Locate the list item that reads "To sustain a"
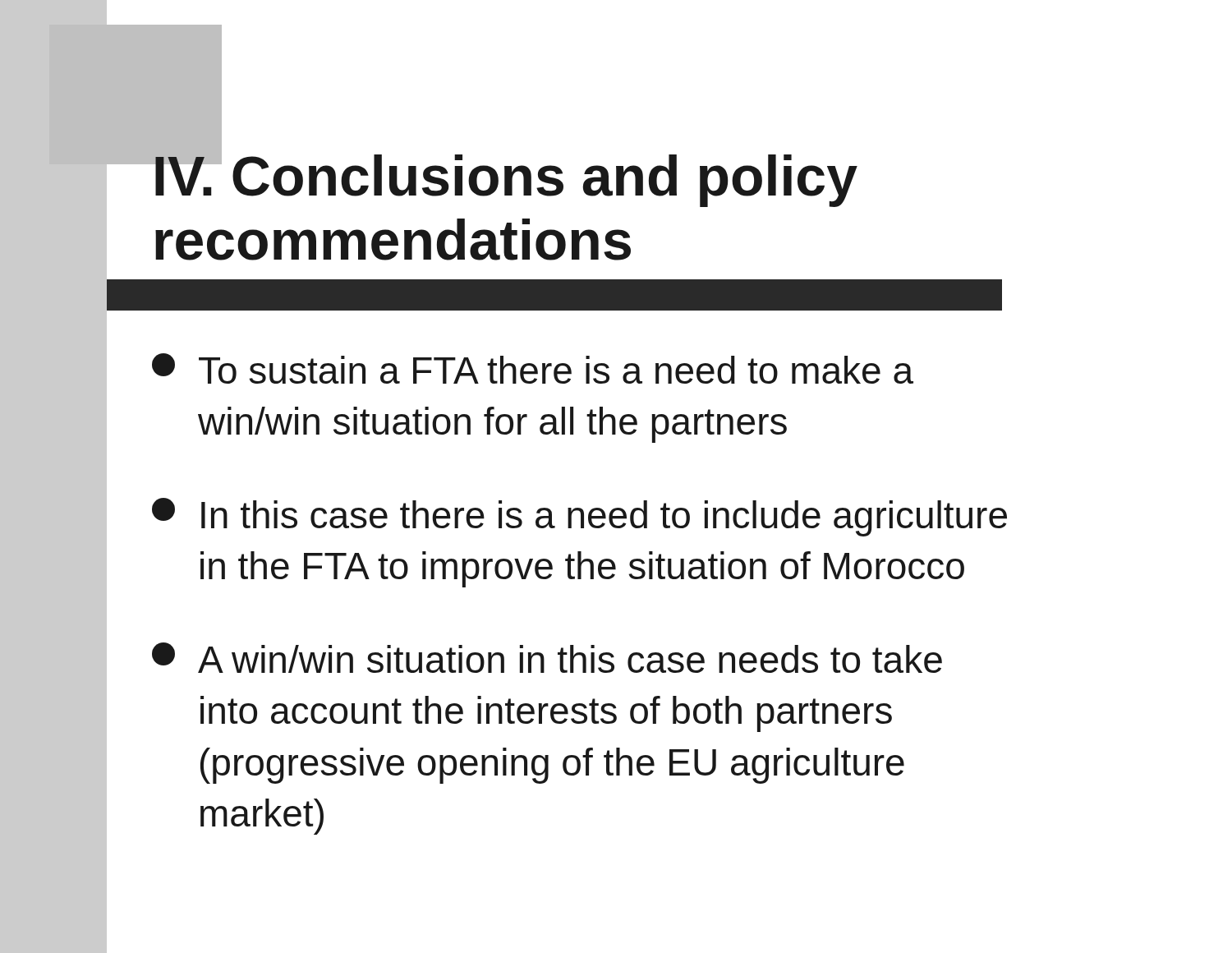 point(583,396)
